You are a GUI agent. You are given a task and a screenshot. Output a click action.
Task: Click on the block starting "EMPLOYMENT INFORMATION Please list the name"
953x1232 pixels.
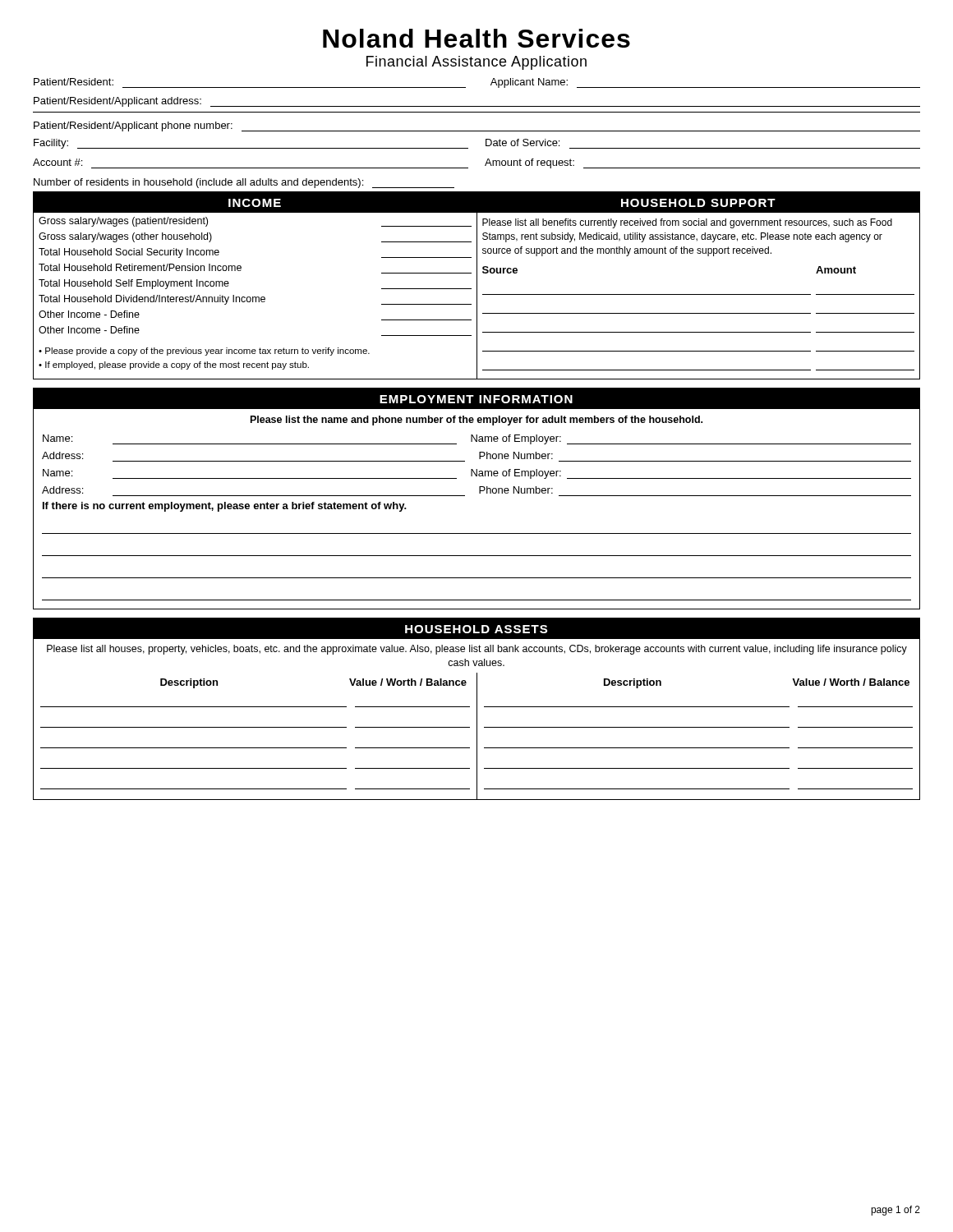476,498
